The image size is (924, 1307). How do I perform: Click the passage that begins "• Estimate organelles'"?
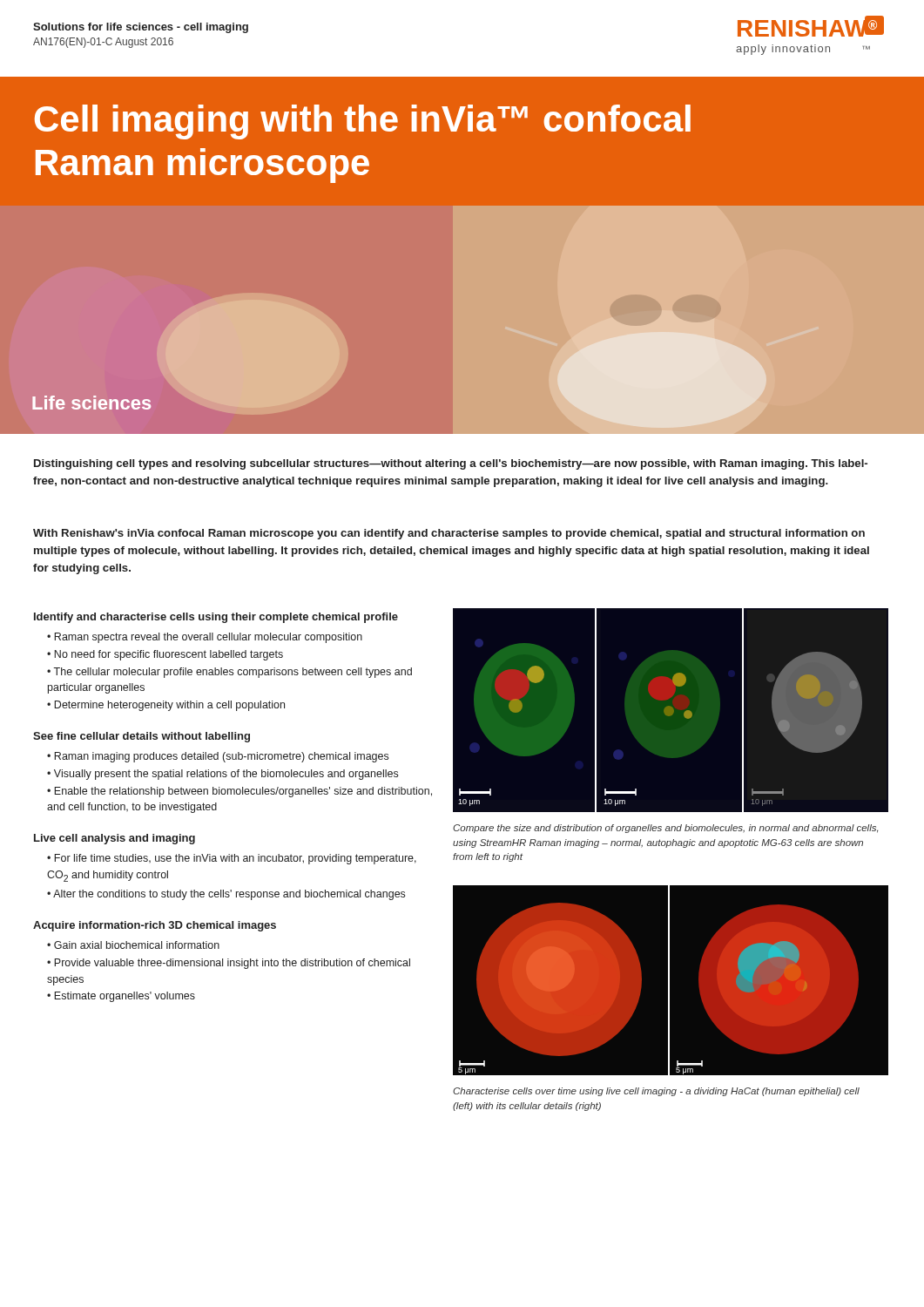click(121, 996)
